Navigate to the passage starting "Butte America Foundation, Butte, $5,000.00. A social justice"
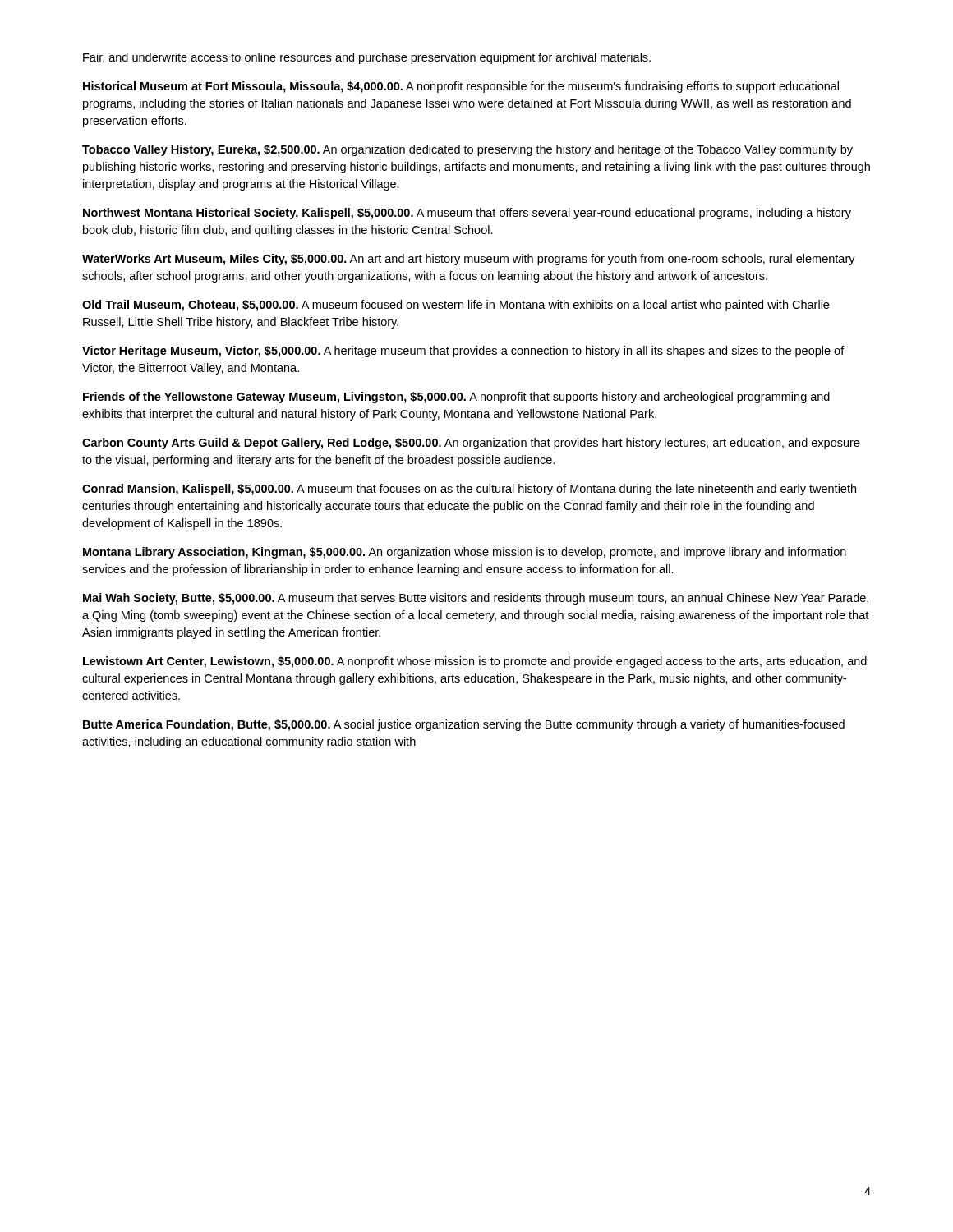The height and width of the screenshot is (1232, 953). coord(464,733)
